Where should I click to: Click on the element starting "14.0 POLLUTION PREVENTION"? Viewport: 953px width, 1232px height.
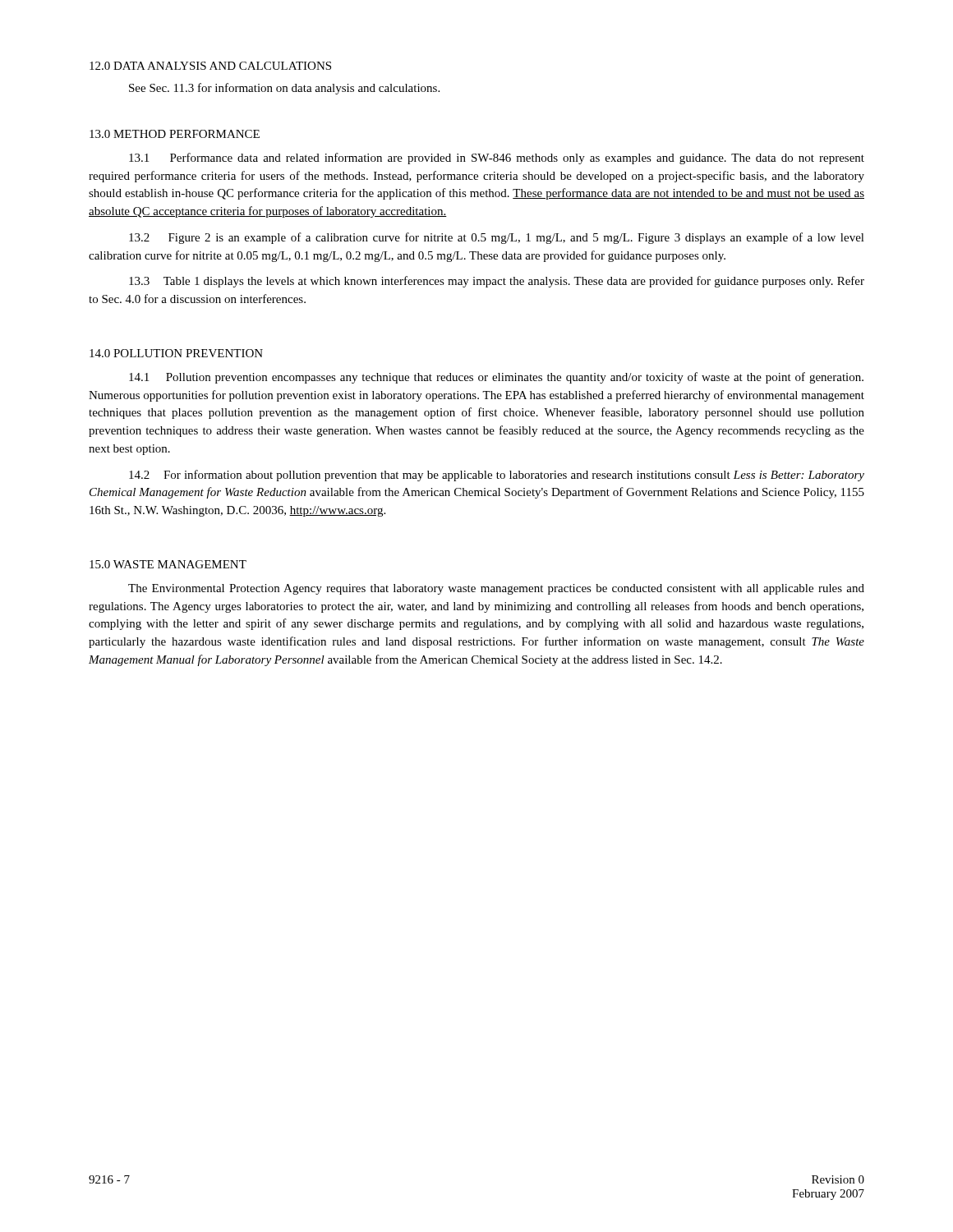(x=176, y=353)
